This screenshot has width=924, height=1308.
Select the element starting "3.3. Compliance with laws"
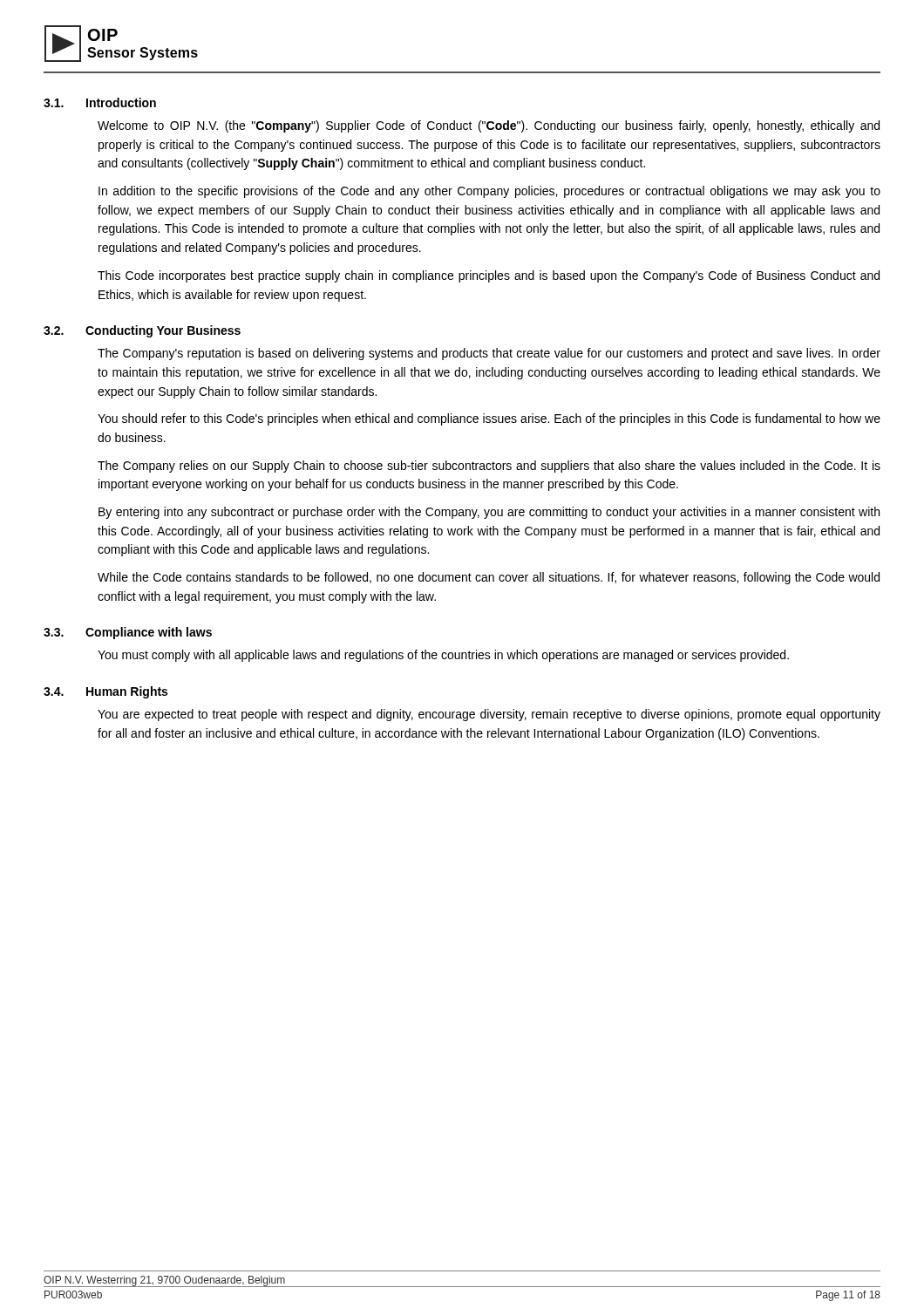[128, 633]
